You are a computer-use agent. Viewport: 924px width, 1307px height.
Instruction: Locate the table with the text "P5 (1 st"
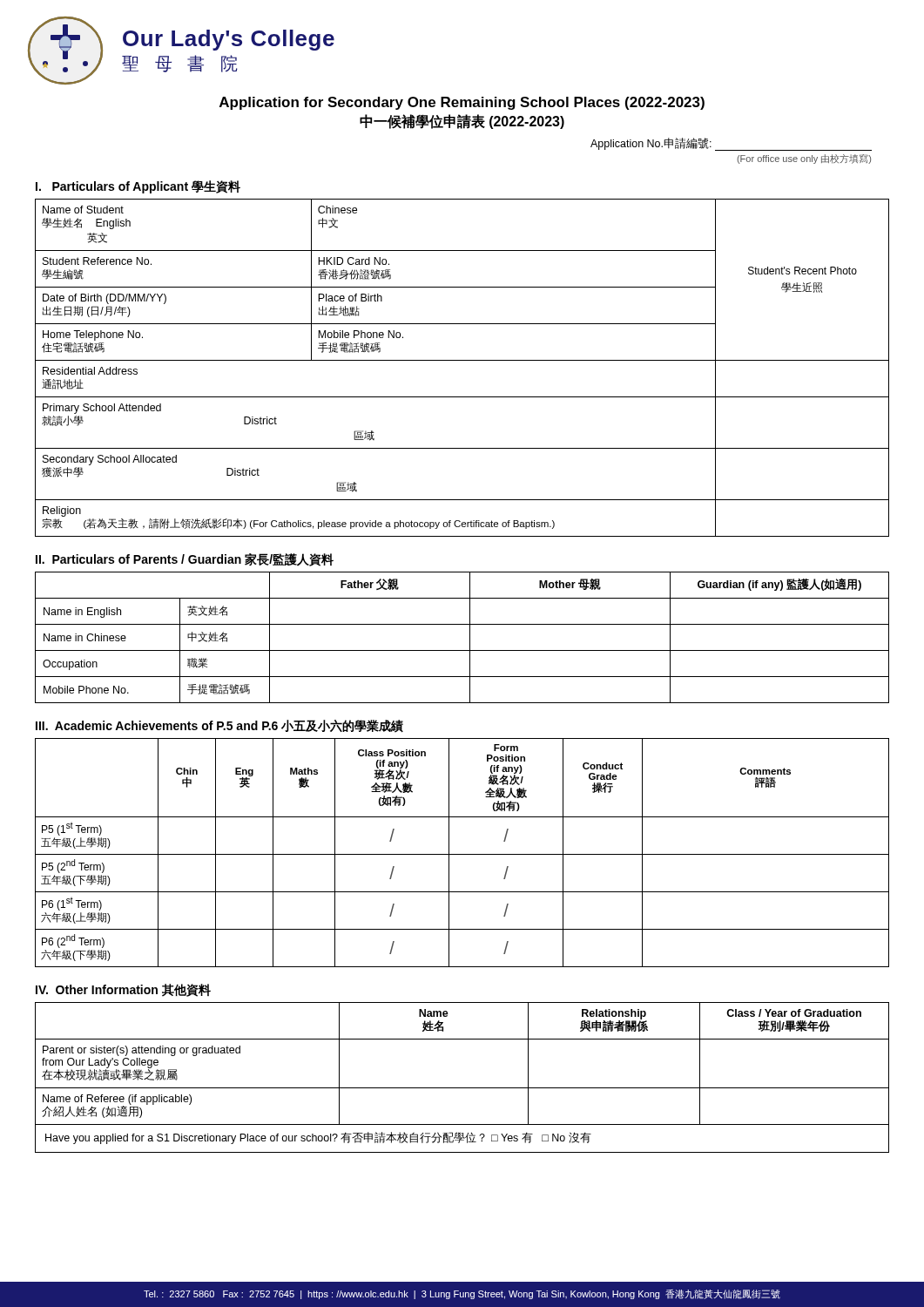click(x=462, y=853)
